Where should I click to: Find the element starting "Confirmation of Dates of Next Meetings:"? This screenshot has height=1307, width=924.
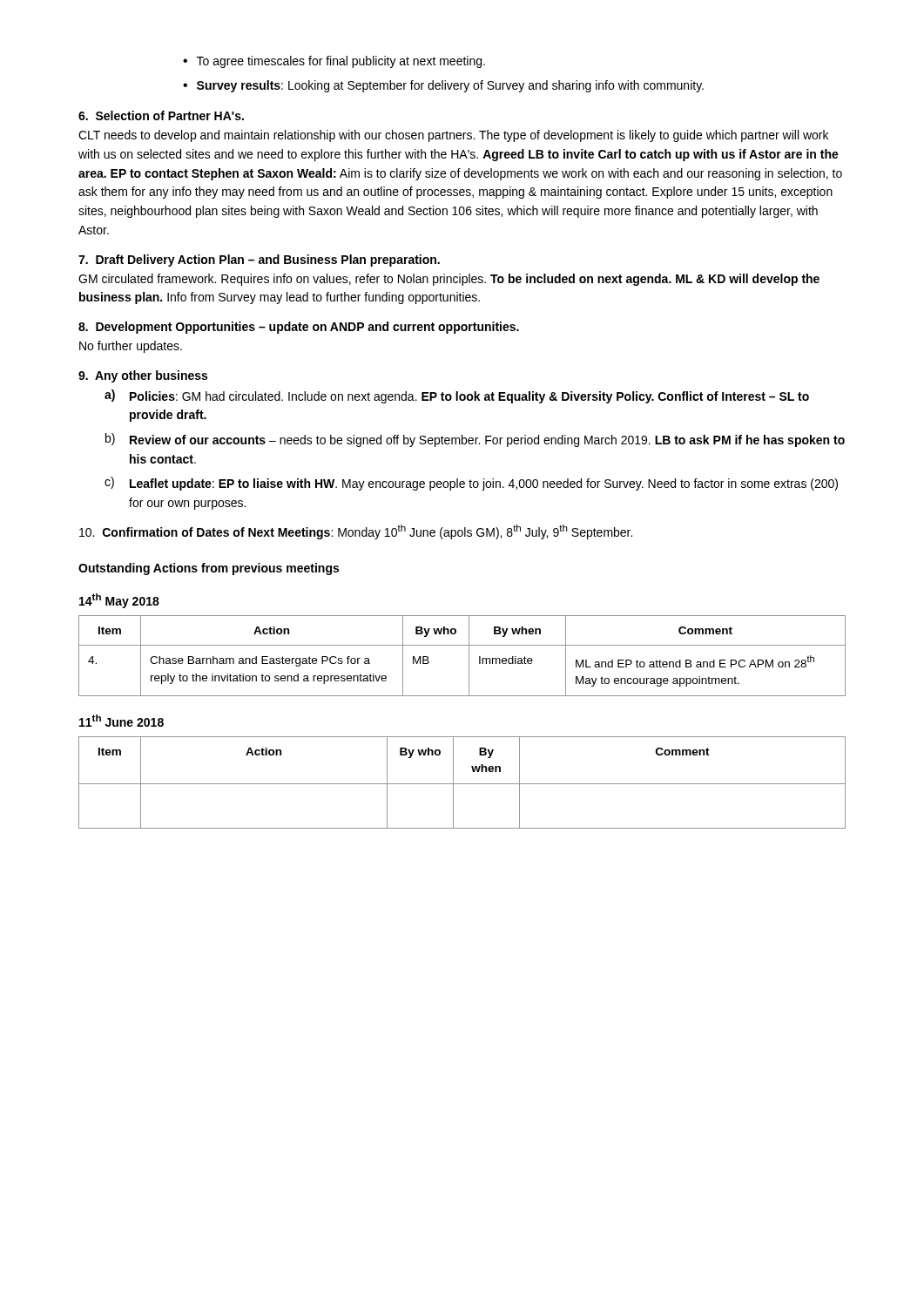coord(356,530)
